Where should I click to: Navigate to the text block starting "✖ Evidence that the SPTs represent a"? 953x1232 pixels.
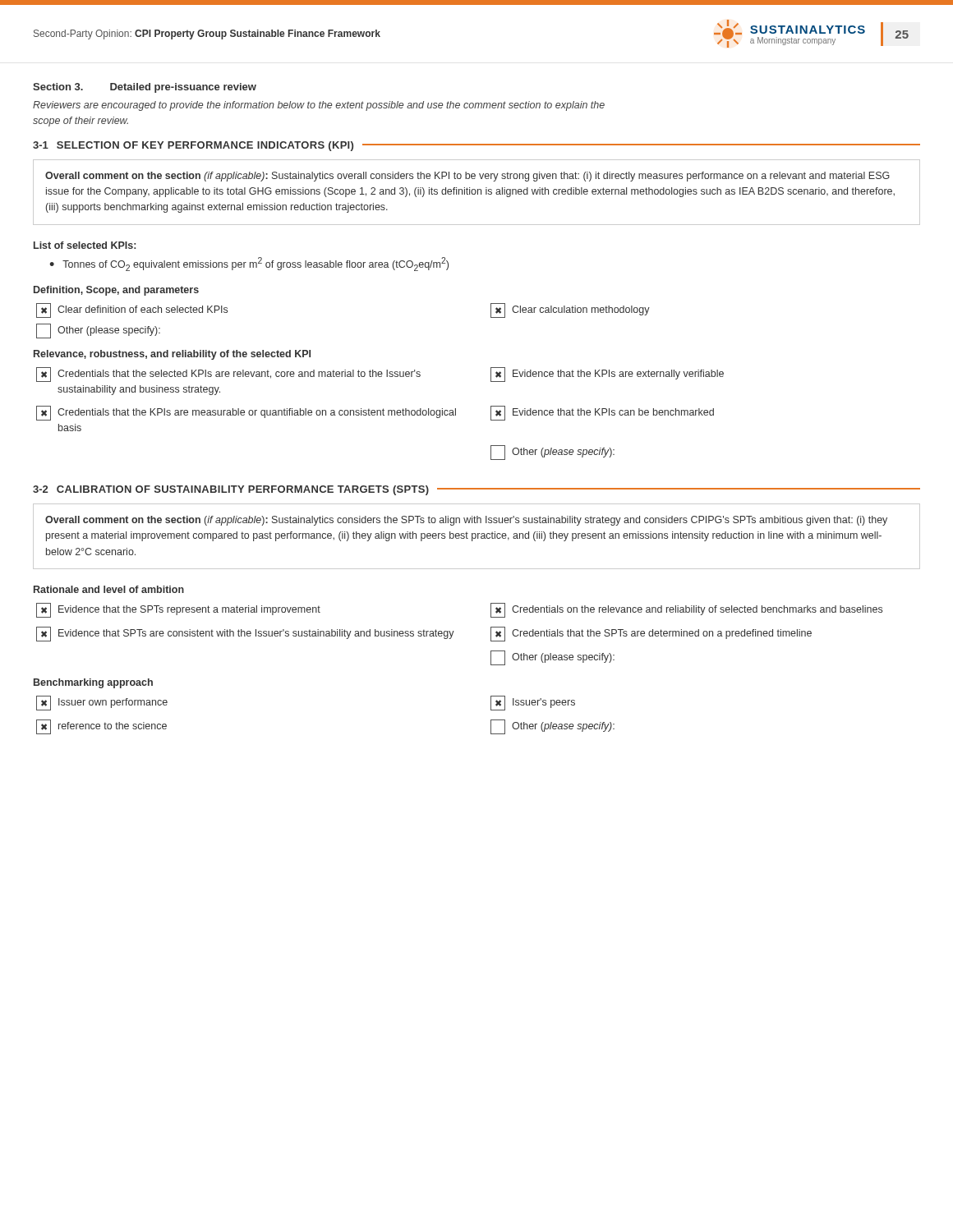coord(174,610)
